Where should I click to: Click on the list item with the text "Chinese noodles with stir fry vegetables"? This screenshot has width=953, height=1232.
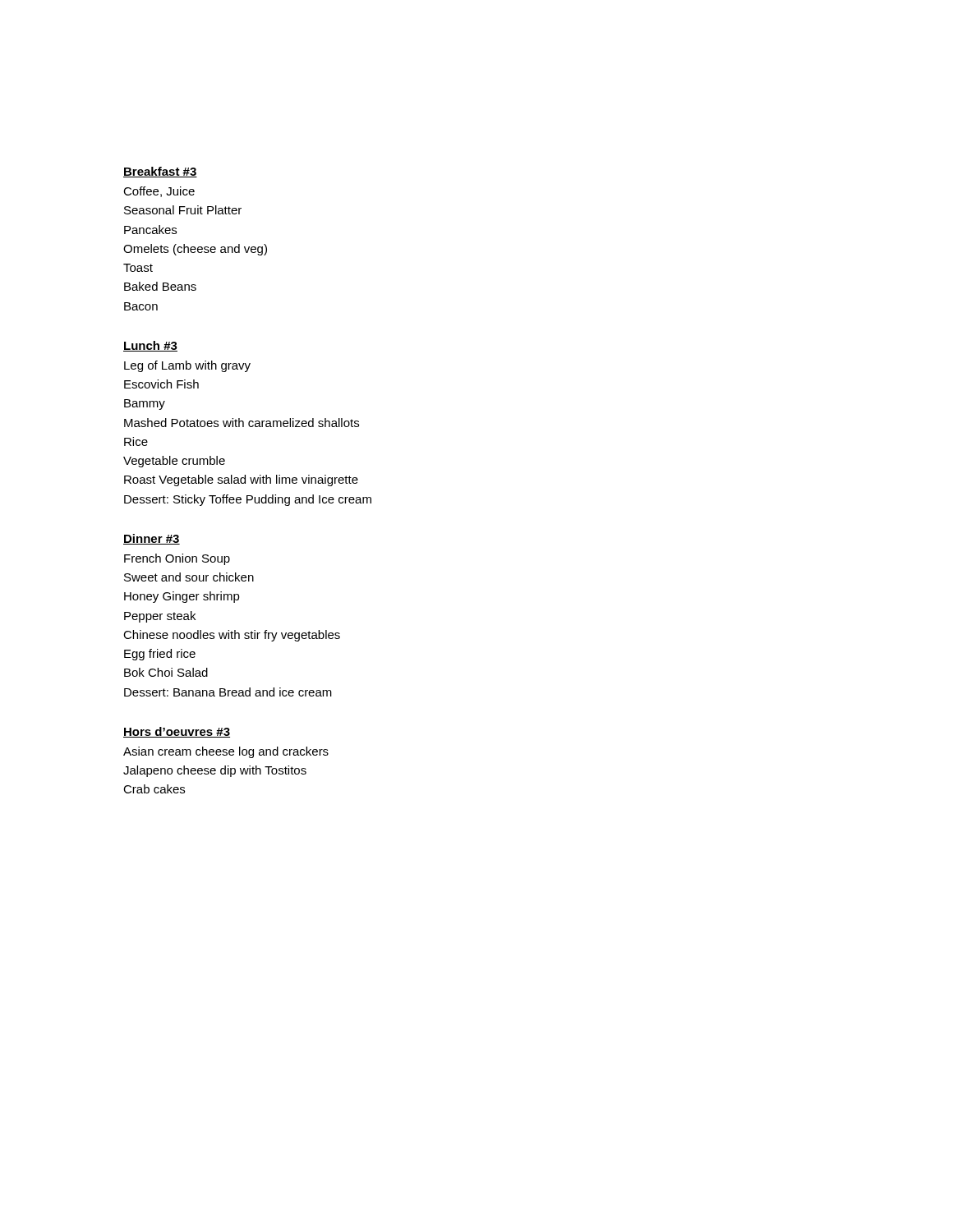pos(232,634)
